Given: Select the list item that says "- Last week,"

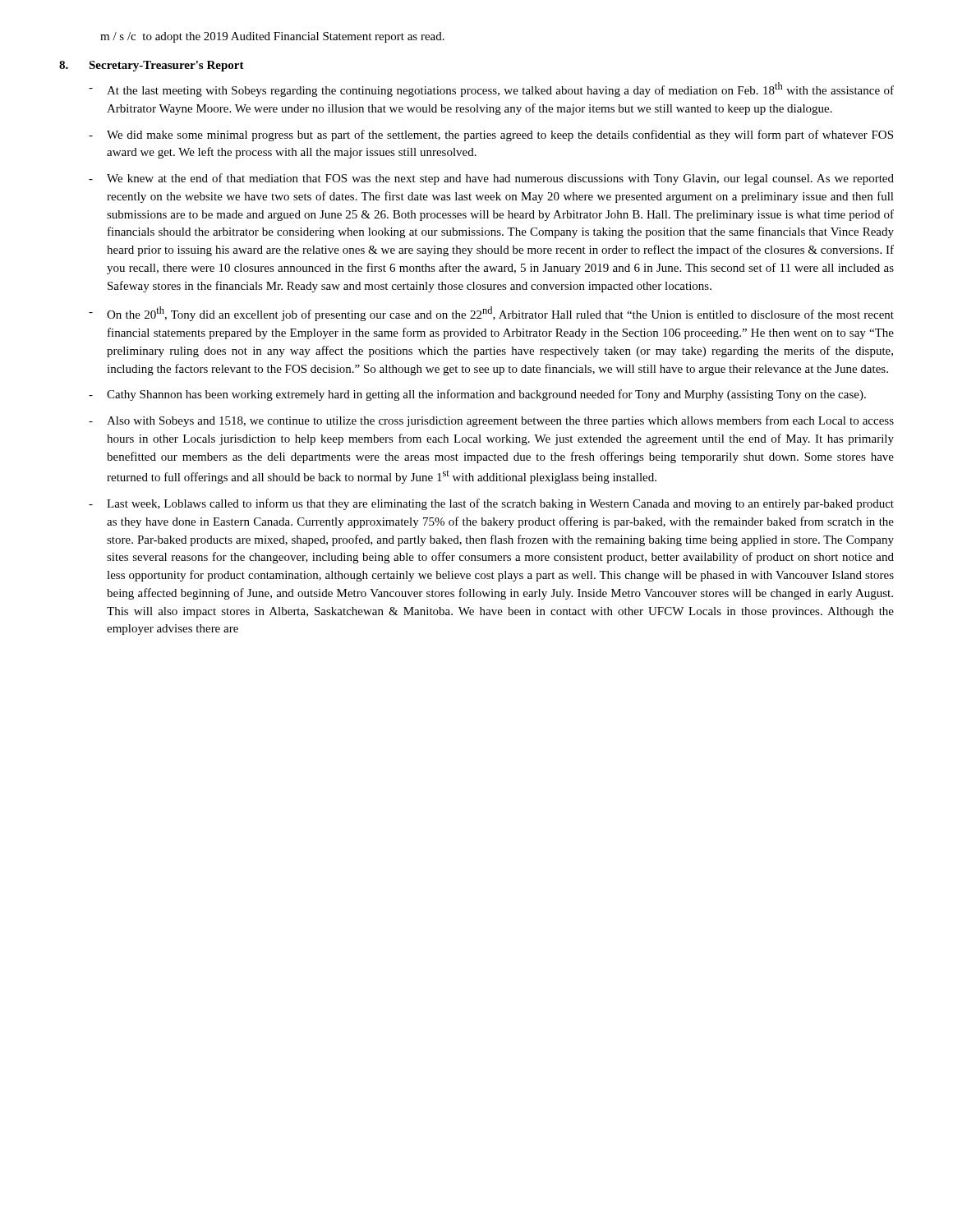Looking at the screenshot, I should click(491, 567).
